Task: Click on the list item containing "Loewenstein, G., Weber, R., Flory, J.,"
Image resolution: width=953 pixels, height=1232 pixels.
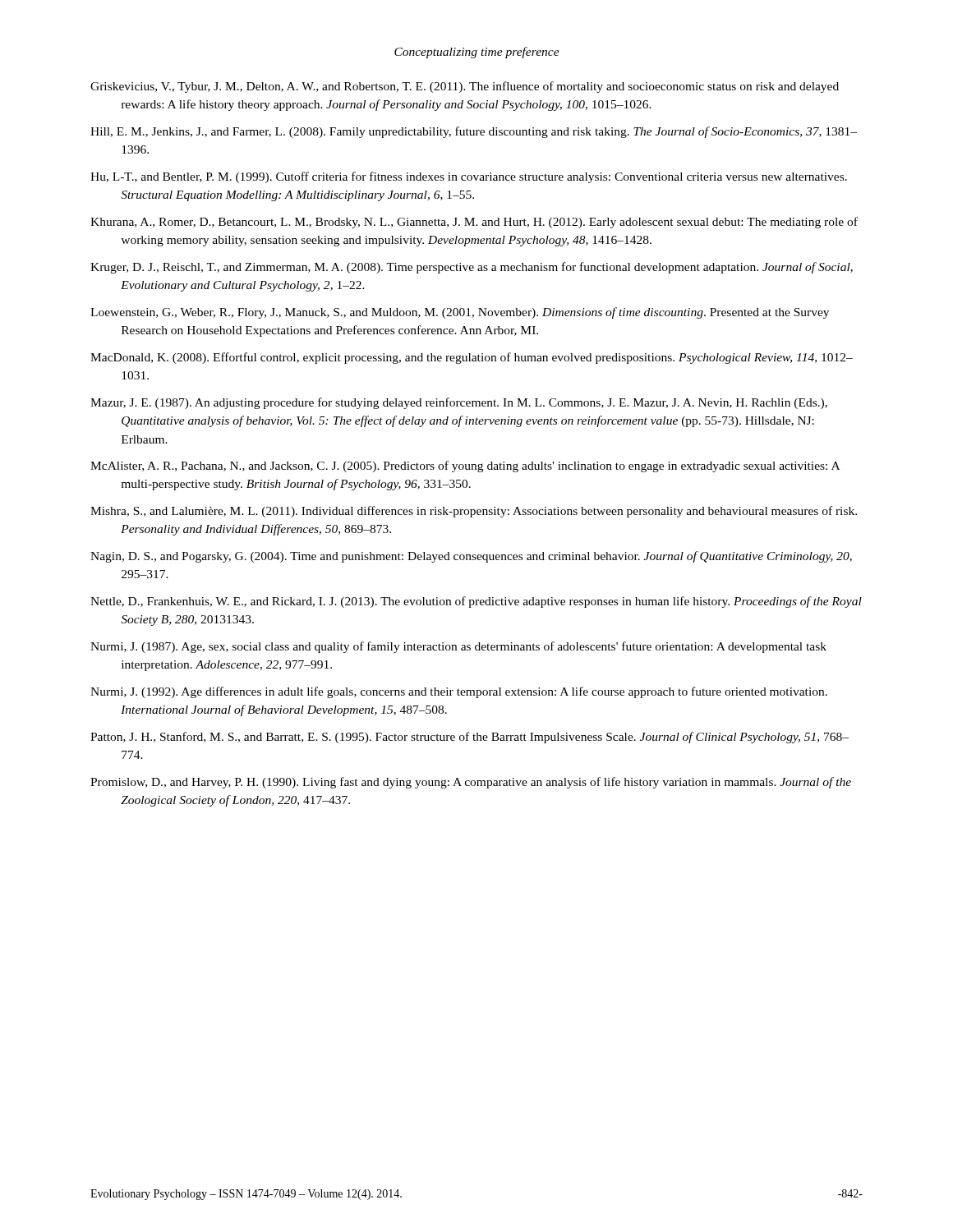Action: click(460, 321)
